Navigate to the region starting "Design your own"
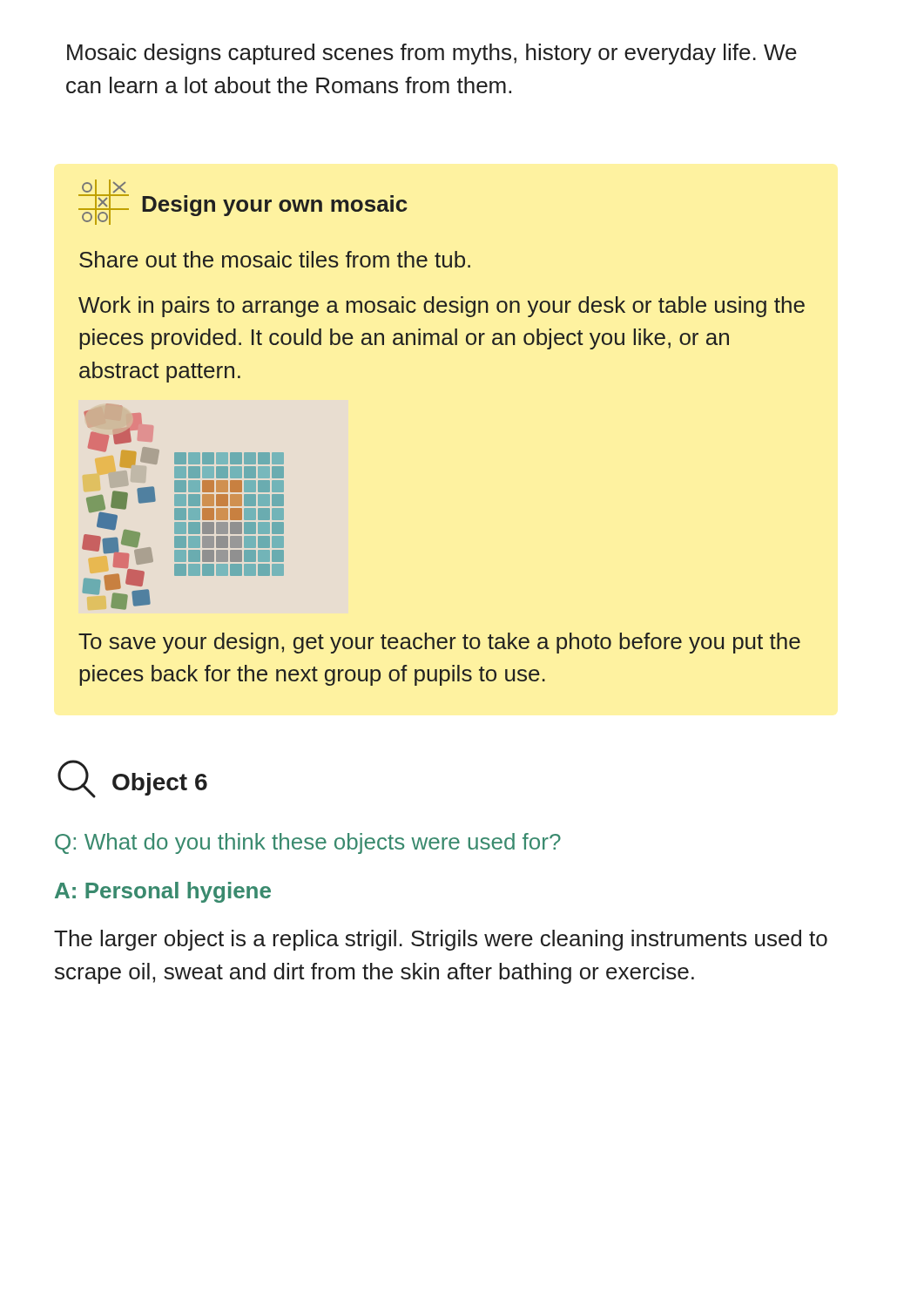This screenshot has height=1307, width=924. [x=274, y=203]
